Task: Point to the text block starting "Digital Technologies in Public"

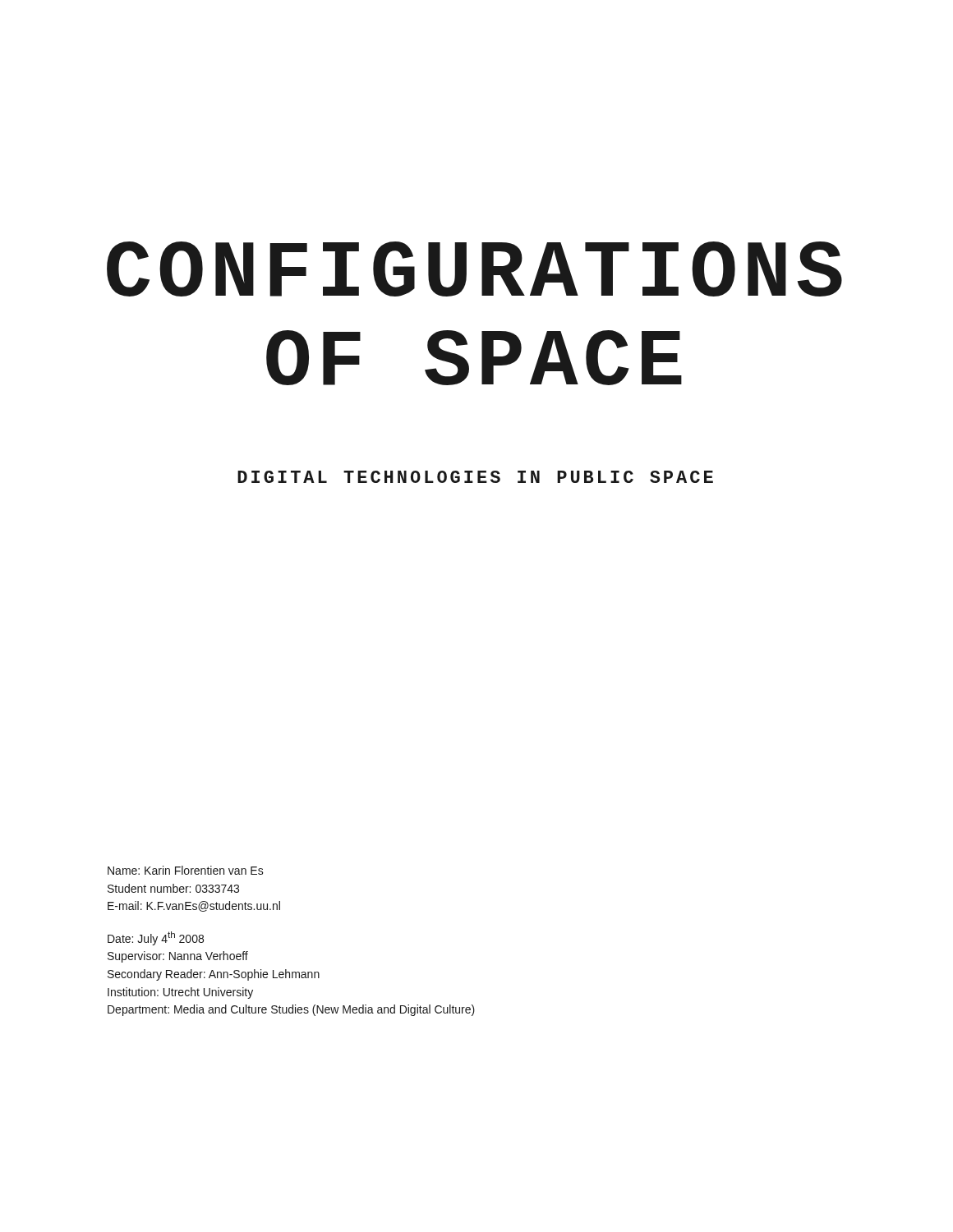Action: pyautogui.click(x=476, y=478)
